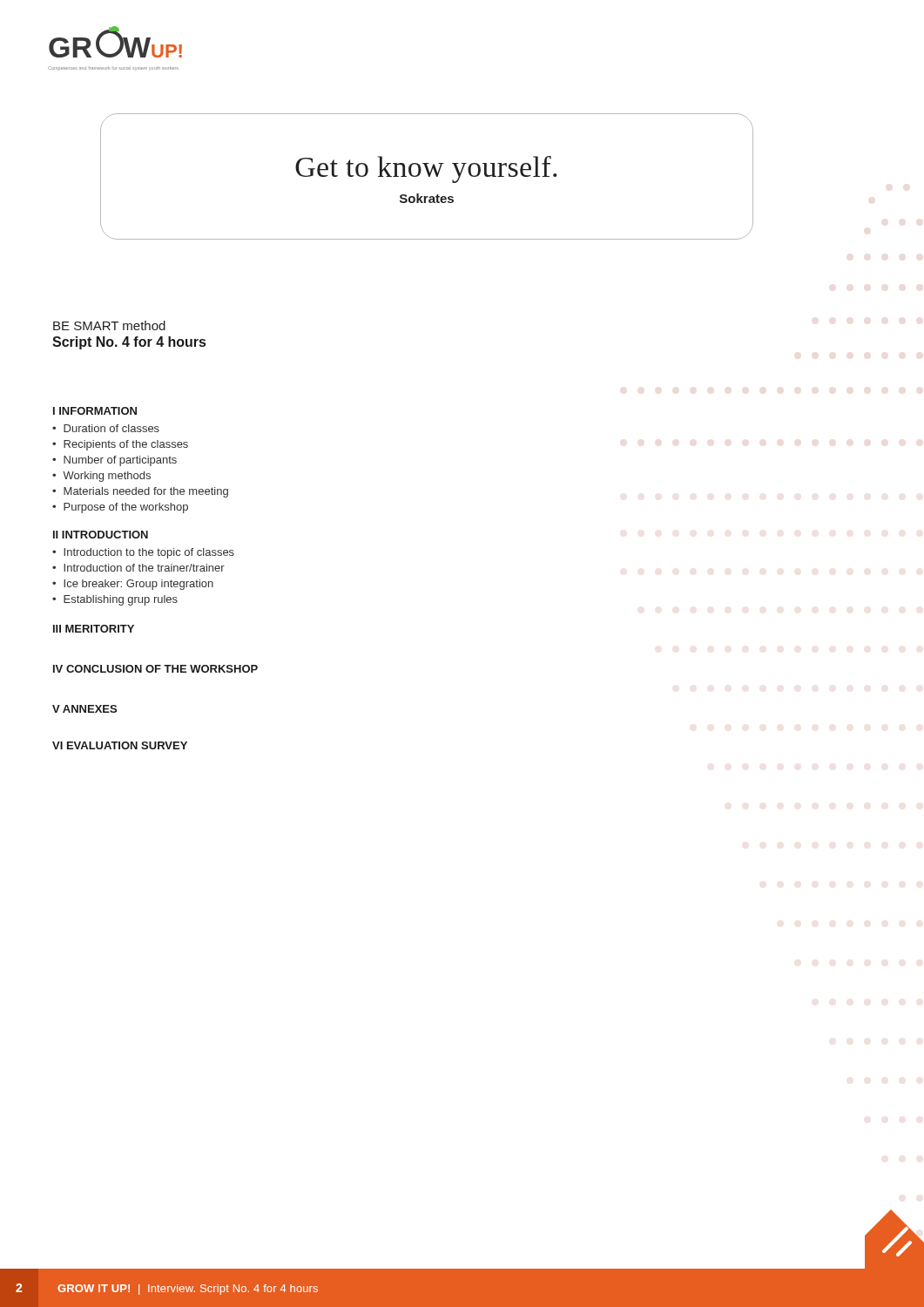Screen dimensions: 1307x924
Task: Click on the logo
Action: click(118, 51)
